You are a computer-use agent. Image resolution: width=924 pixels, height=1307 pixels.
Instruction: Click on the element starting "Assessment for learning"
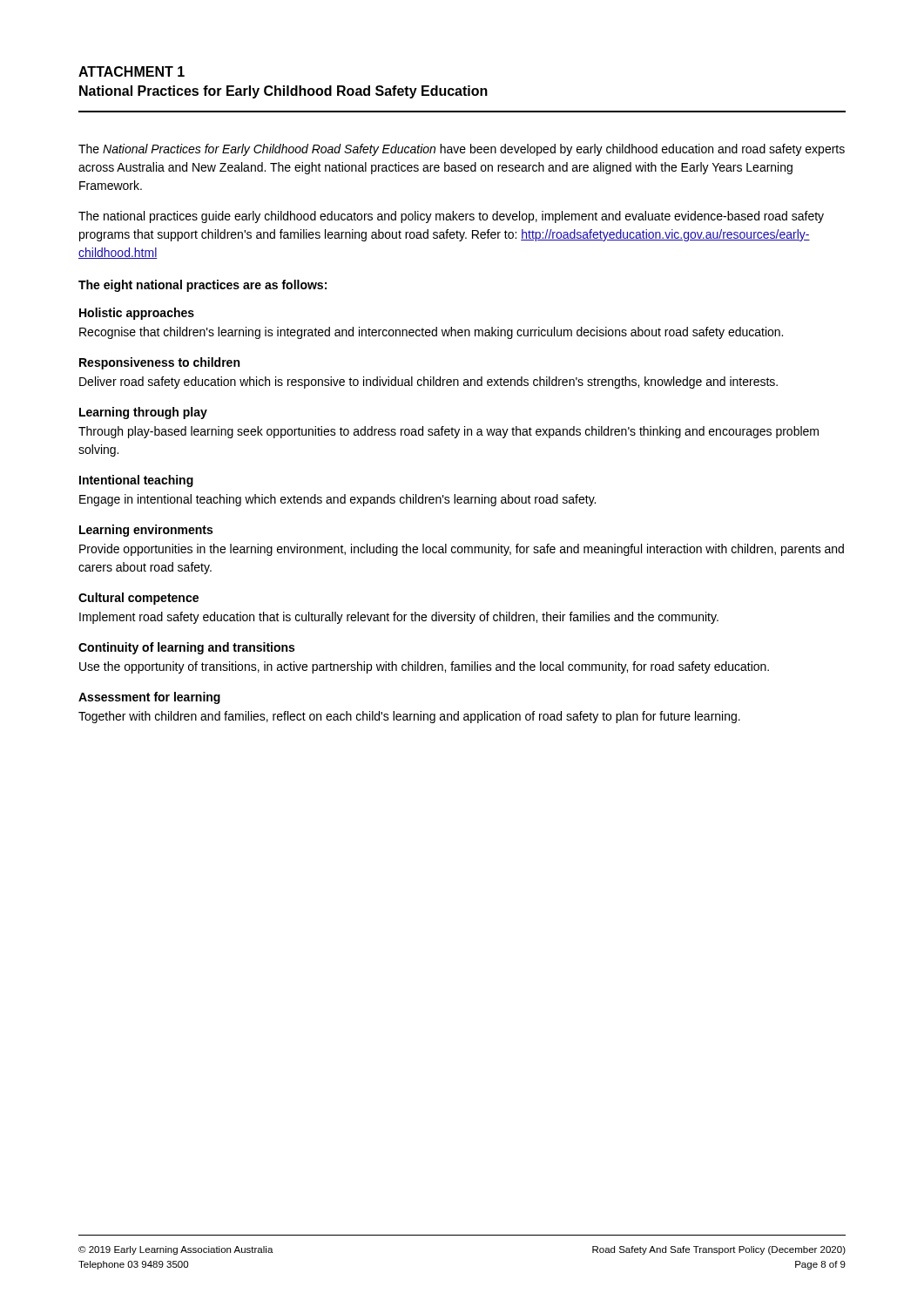(x=150, y=697)
